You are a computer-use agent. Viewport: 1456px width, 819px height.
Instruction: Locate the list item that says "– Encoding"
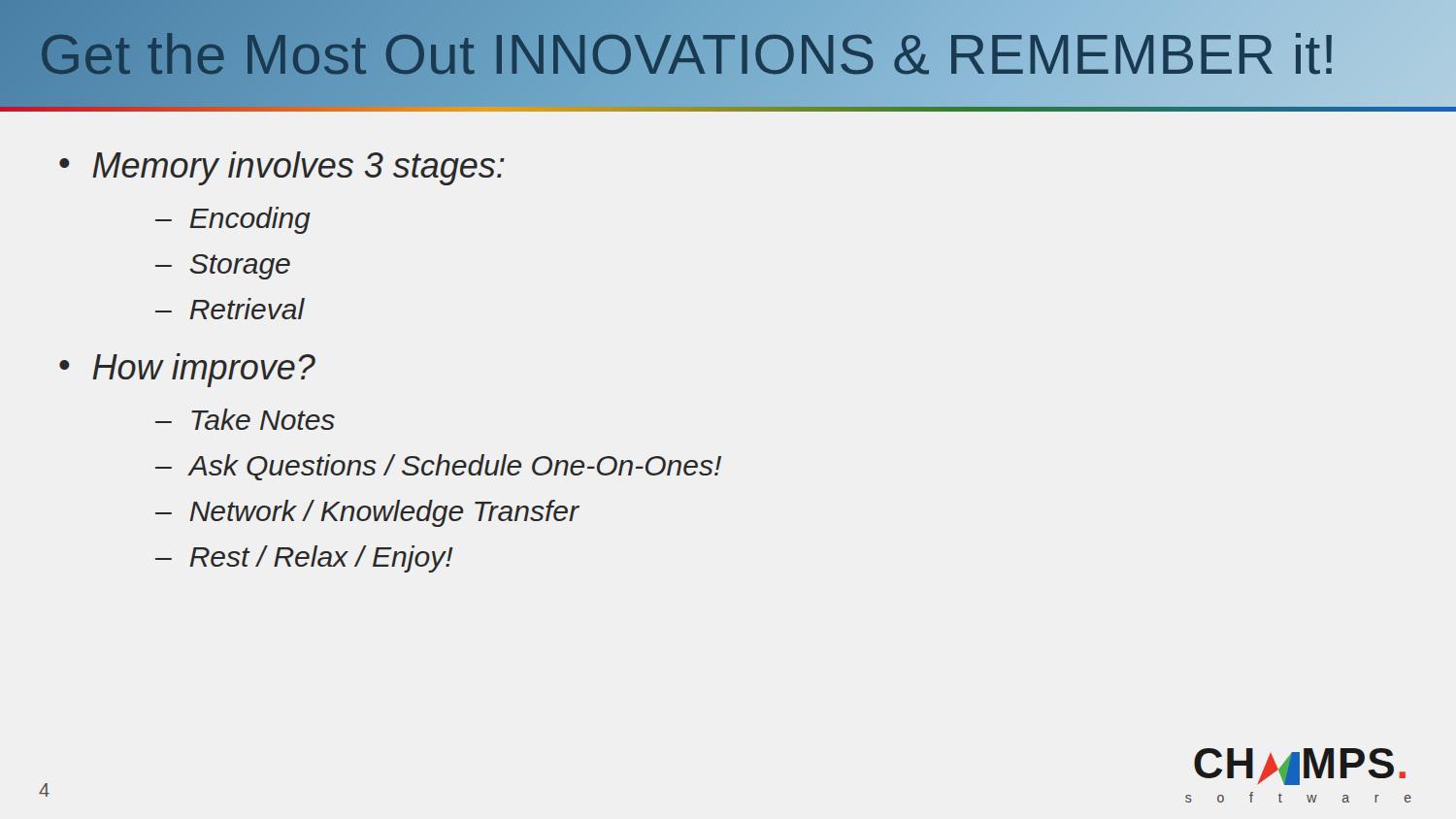pyautogui.click(x=233, y=218)
